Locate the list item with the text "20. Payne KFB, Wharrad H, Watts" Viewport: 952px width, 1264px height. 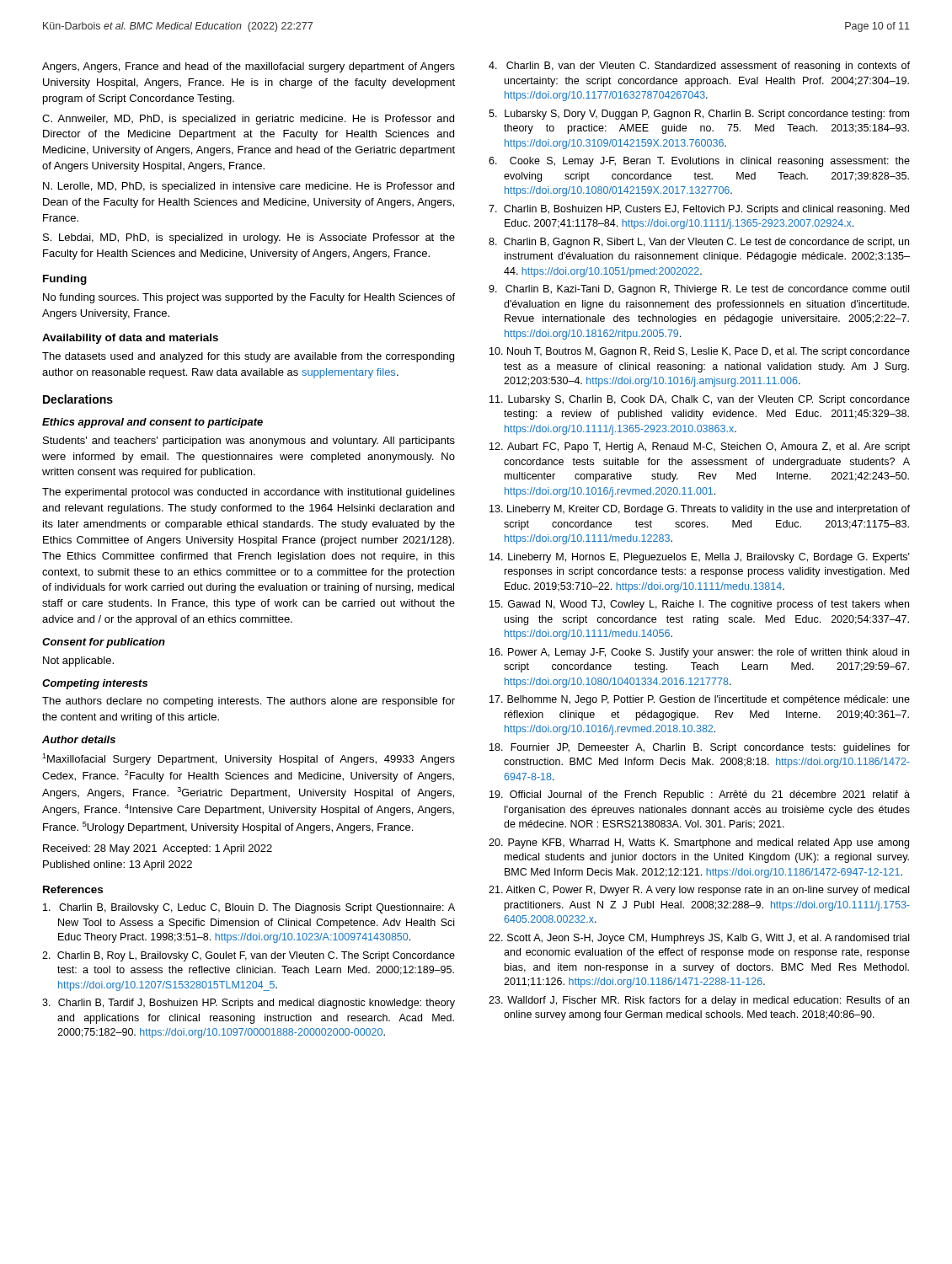699,857
